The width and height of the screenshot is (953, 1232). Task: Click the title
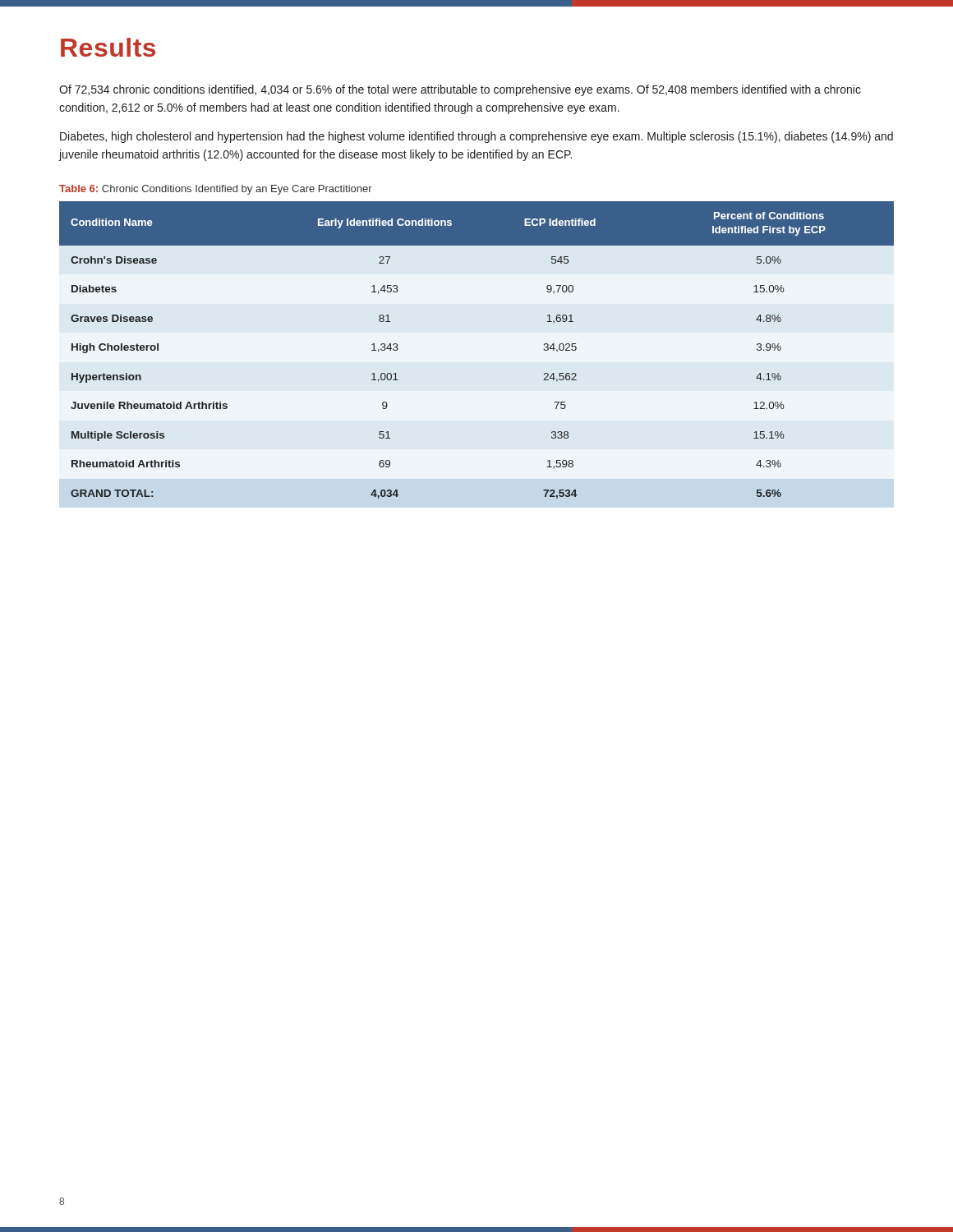point(108,48)
